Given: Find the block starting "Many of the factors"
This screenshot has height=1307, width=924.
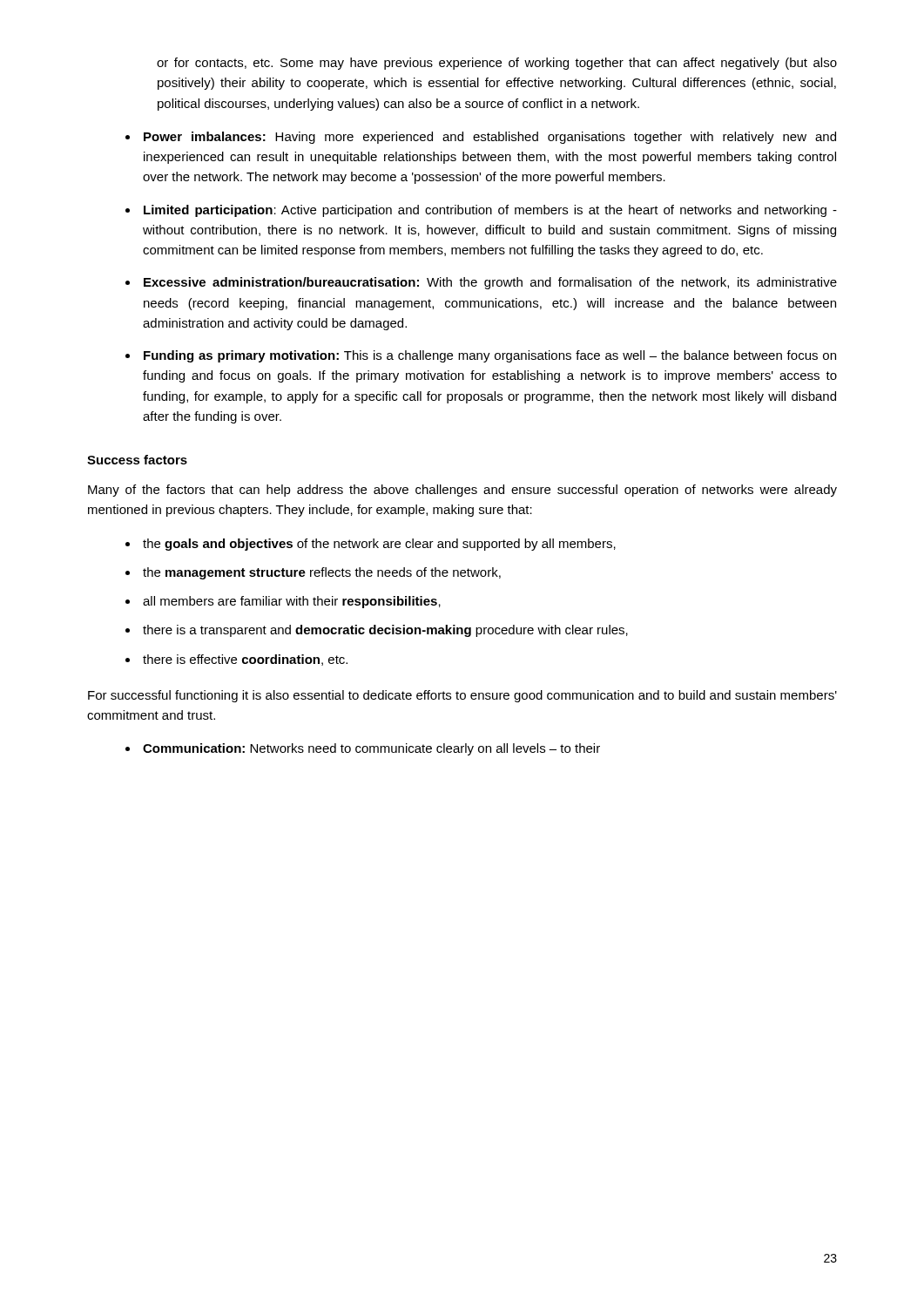Looking at the screenshot, I should coord(462,499).
